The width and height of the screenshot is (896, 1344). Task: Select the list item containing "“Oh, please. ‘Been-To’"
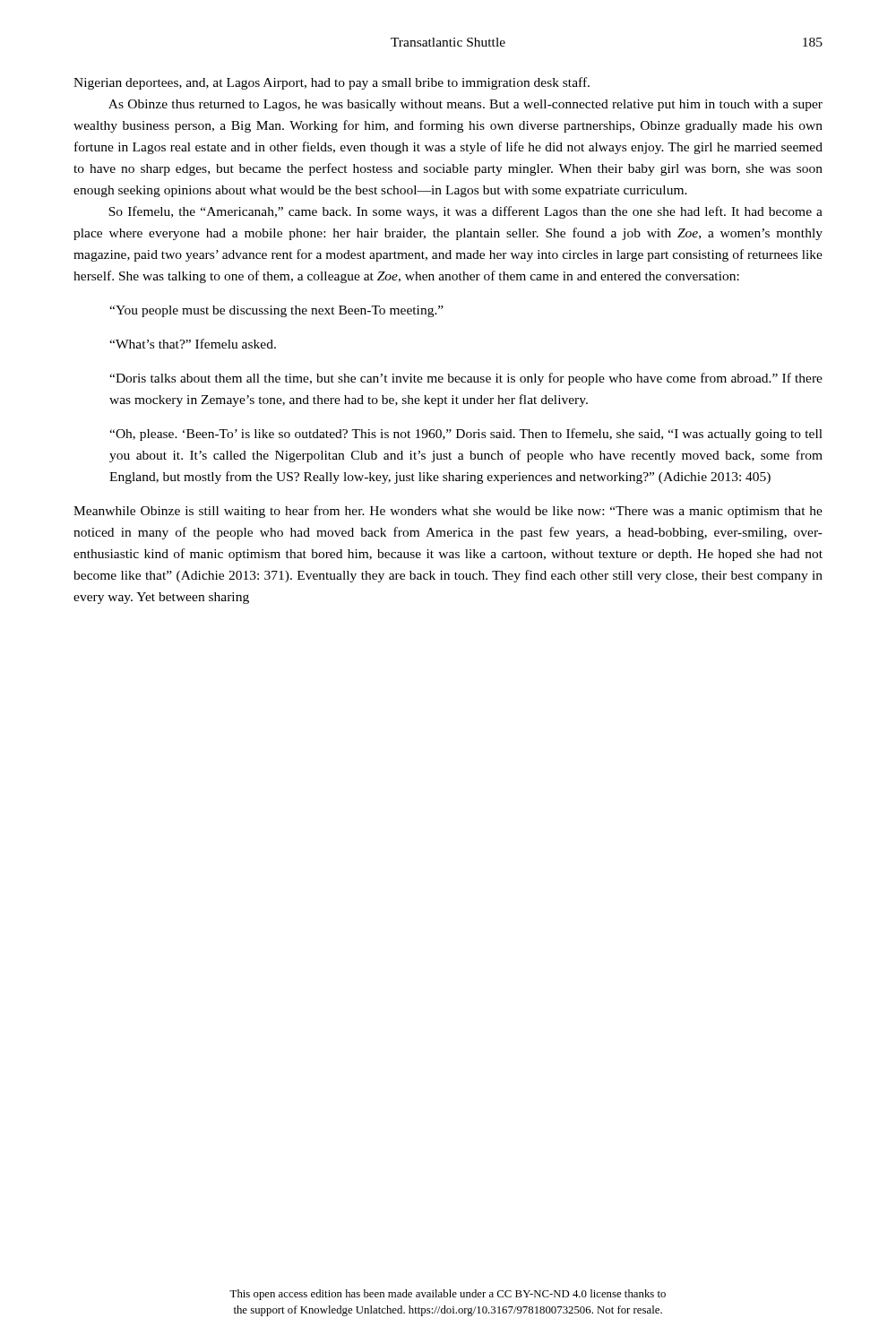pyautogui.click(x=466, y=455)
